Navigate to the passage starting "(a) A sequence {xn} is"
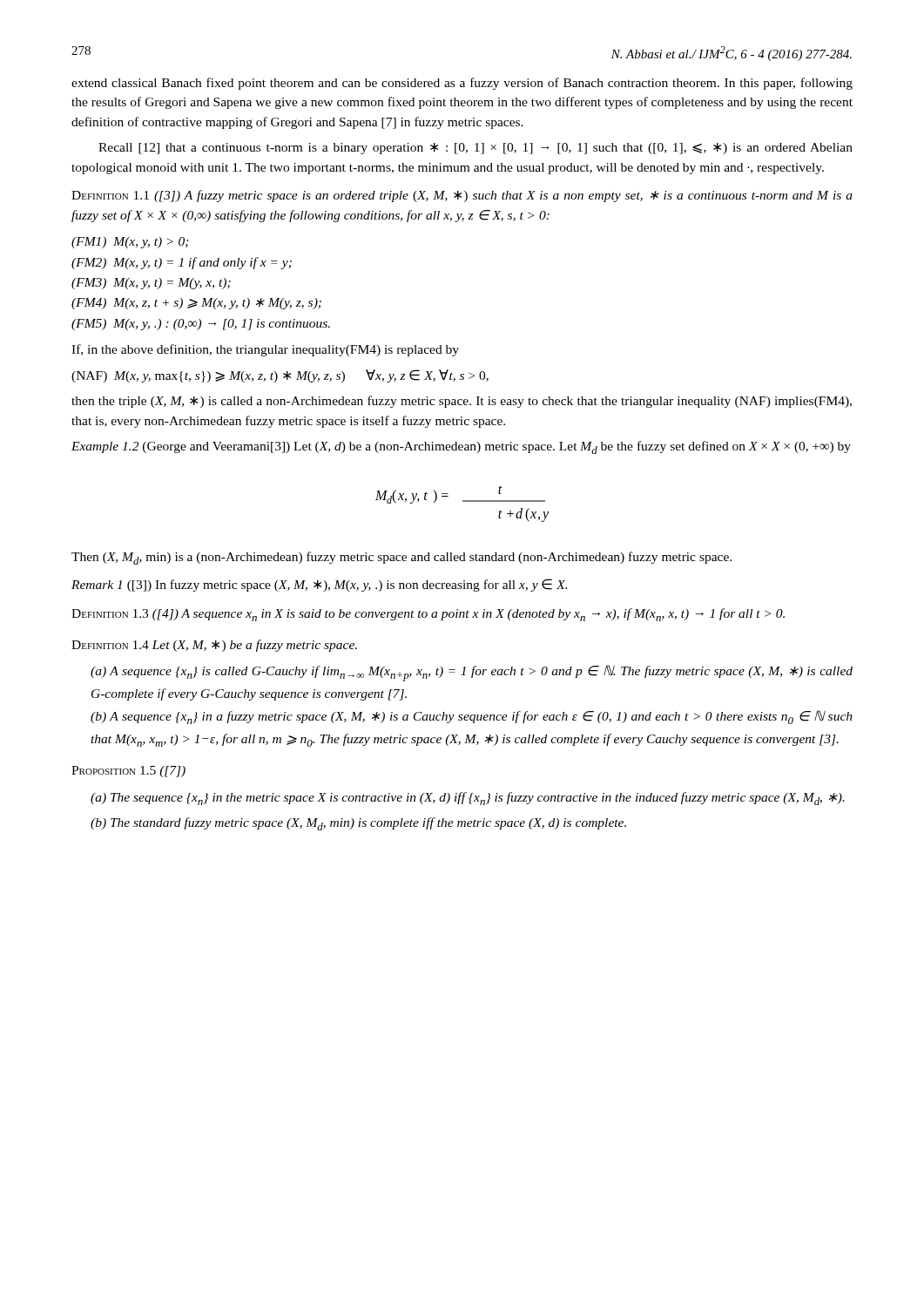 (472, 682)
